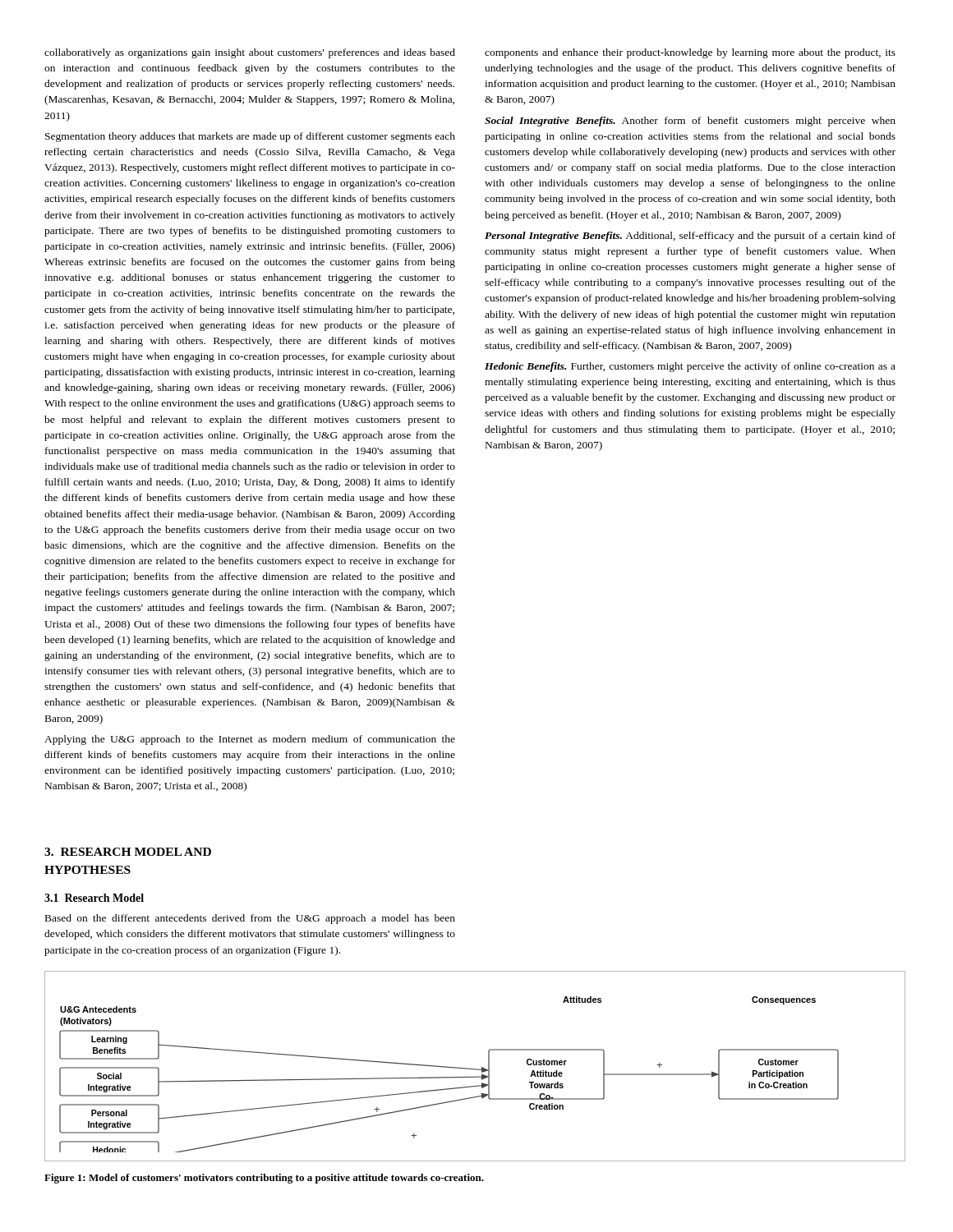The width and height of the screenshot is (953, 1232).
Task: Find the text block starting "collaboratively as organizations gain insight about customers' preferences"
Action: pos(250,419)
